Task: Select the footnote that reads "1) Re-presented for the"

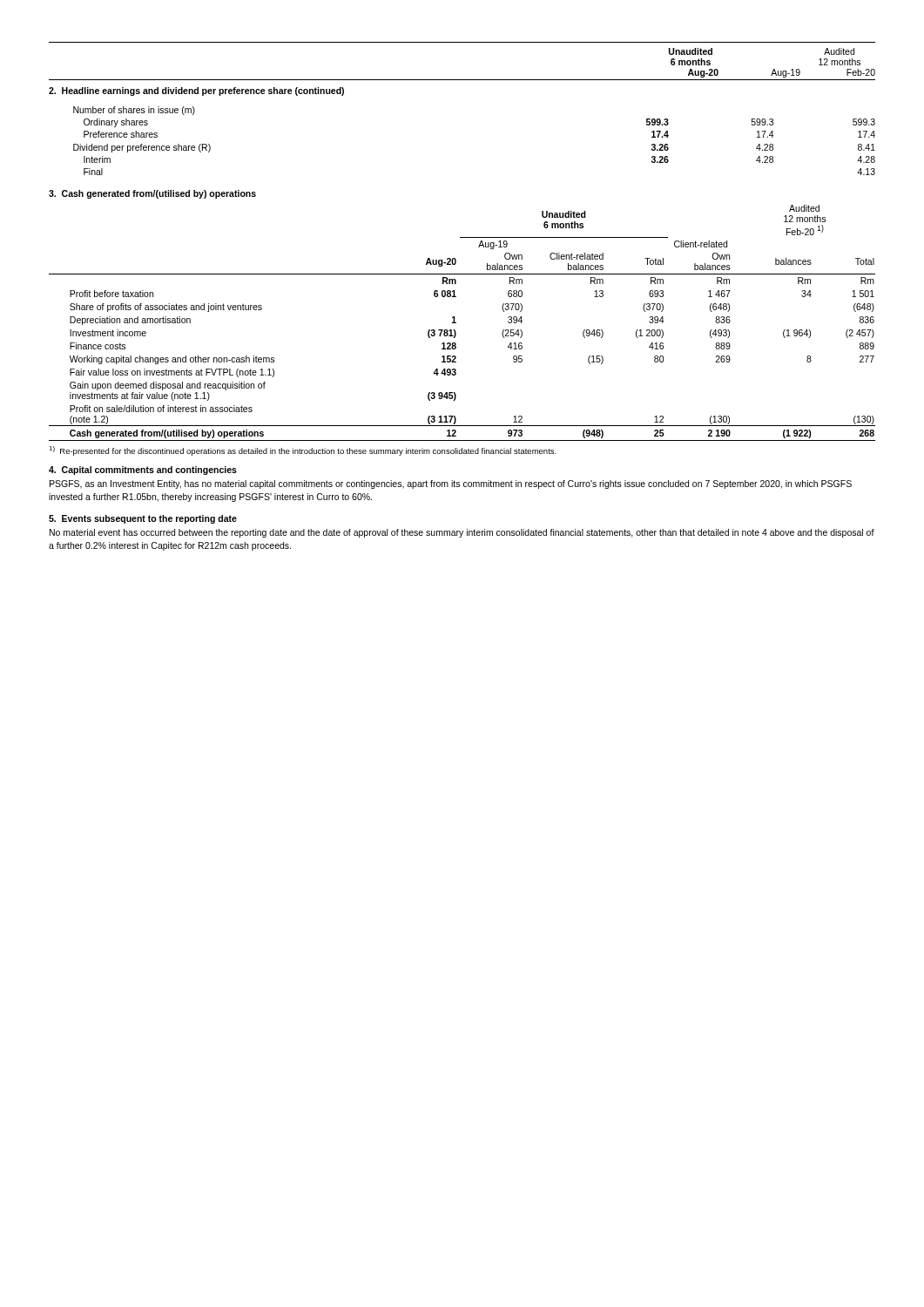Action: tap(303, 450)
